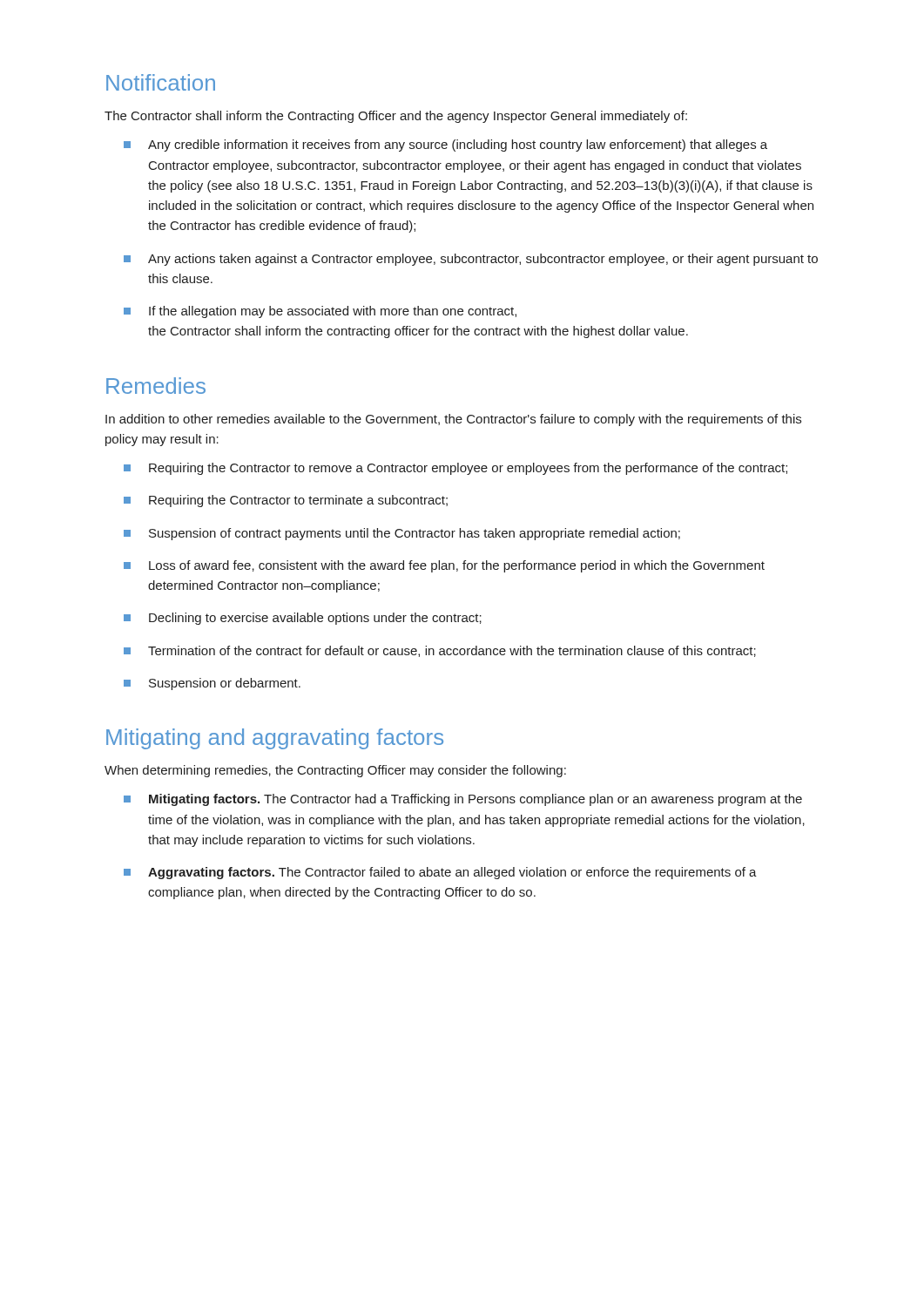
Task: Where does it say "Mitigating and aggravating factors"?
Action: (x=275, y=739)
